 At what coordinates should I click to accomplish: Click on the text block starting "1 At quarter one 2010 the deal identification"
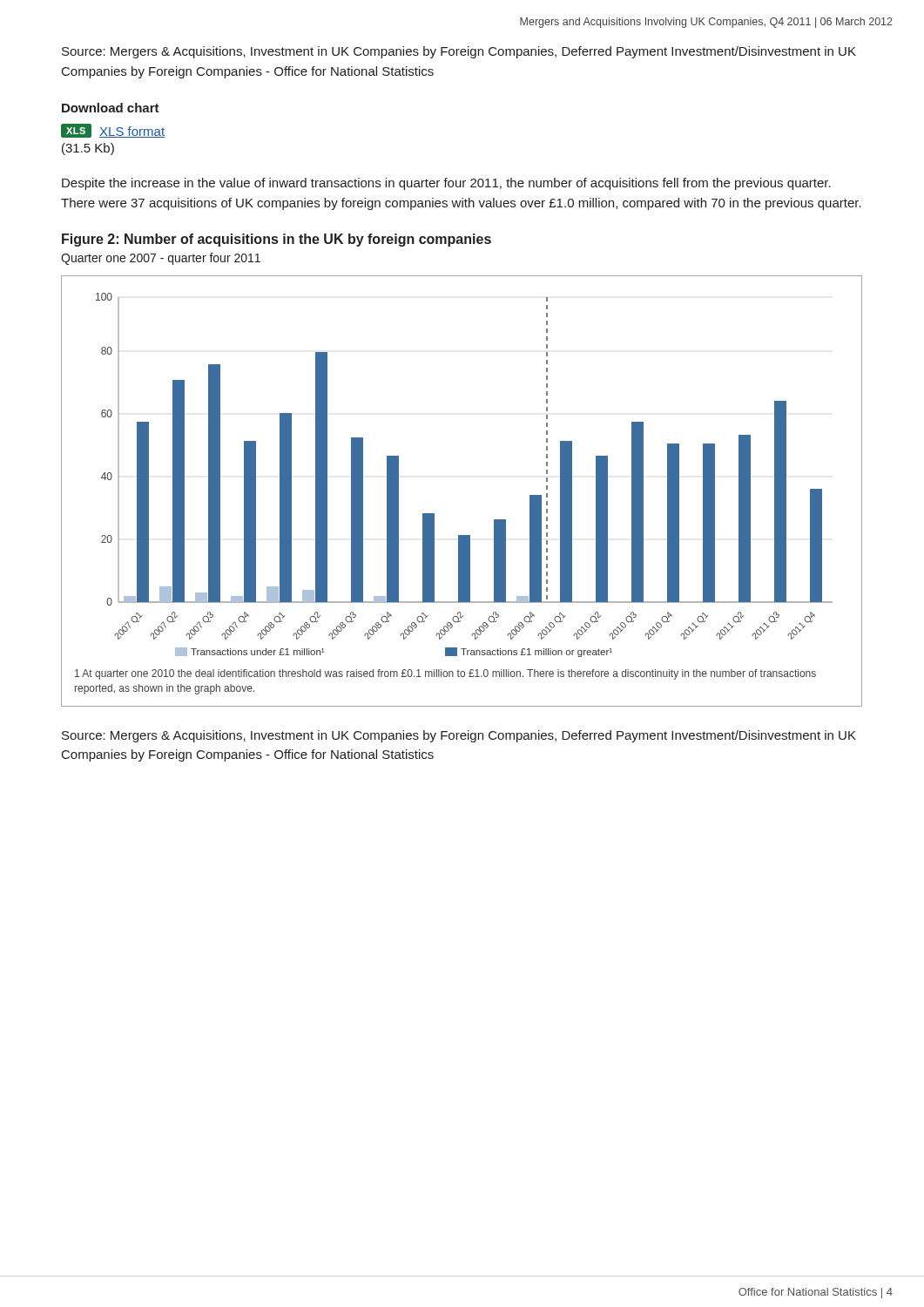point(445,681)
